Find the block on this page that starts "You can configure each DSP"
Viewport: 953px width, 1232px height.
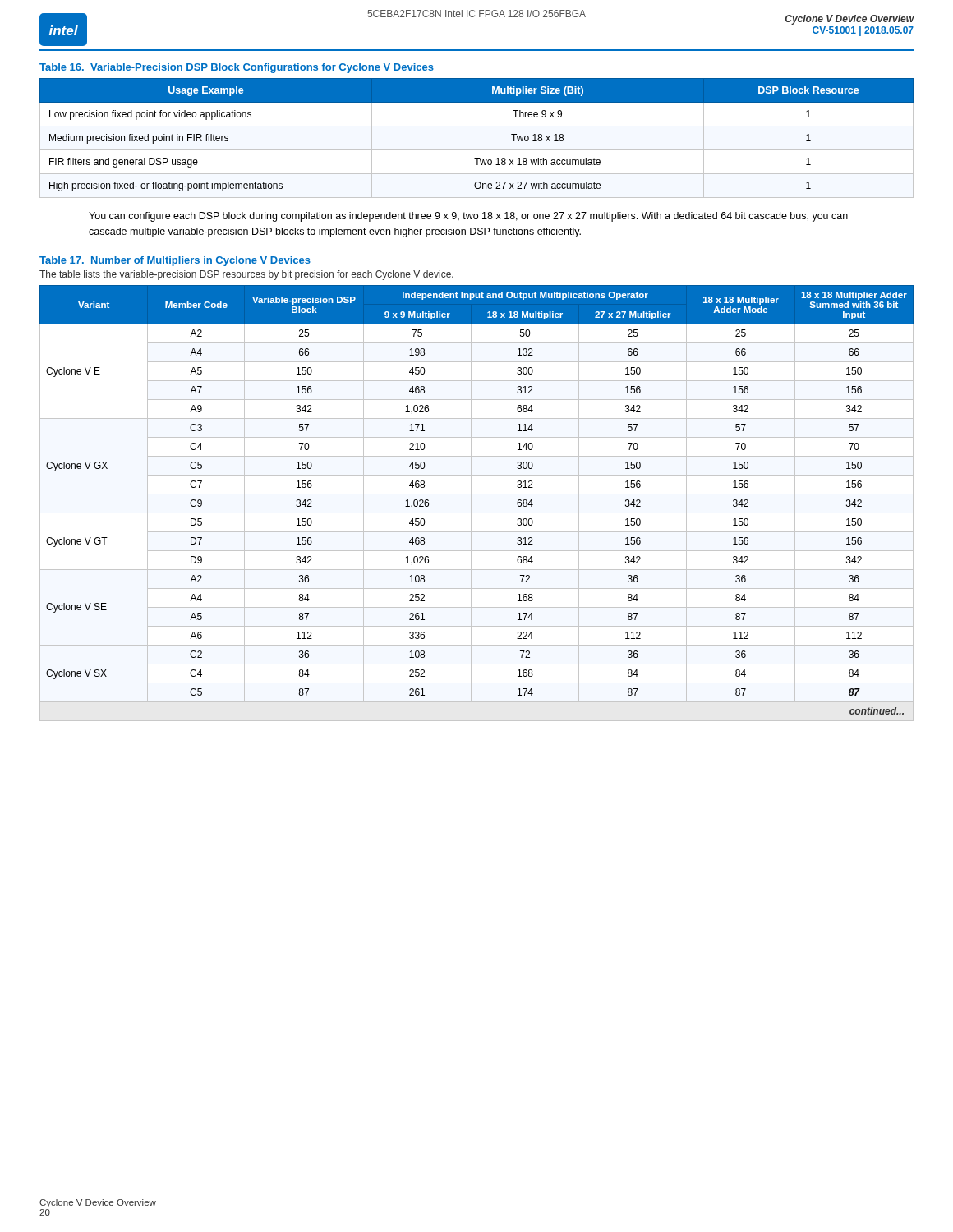[x=468, y=224]
